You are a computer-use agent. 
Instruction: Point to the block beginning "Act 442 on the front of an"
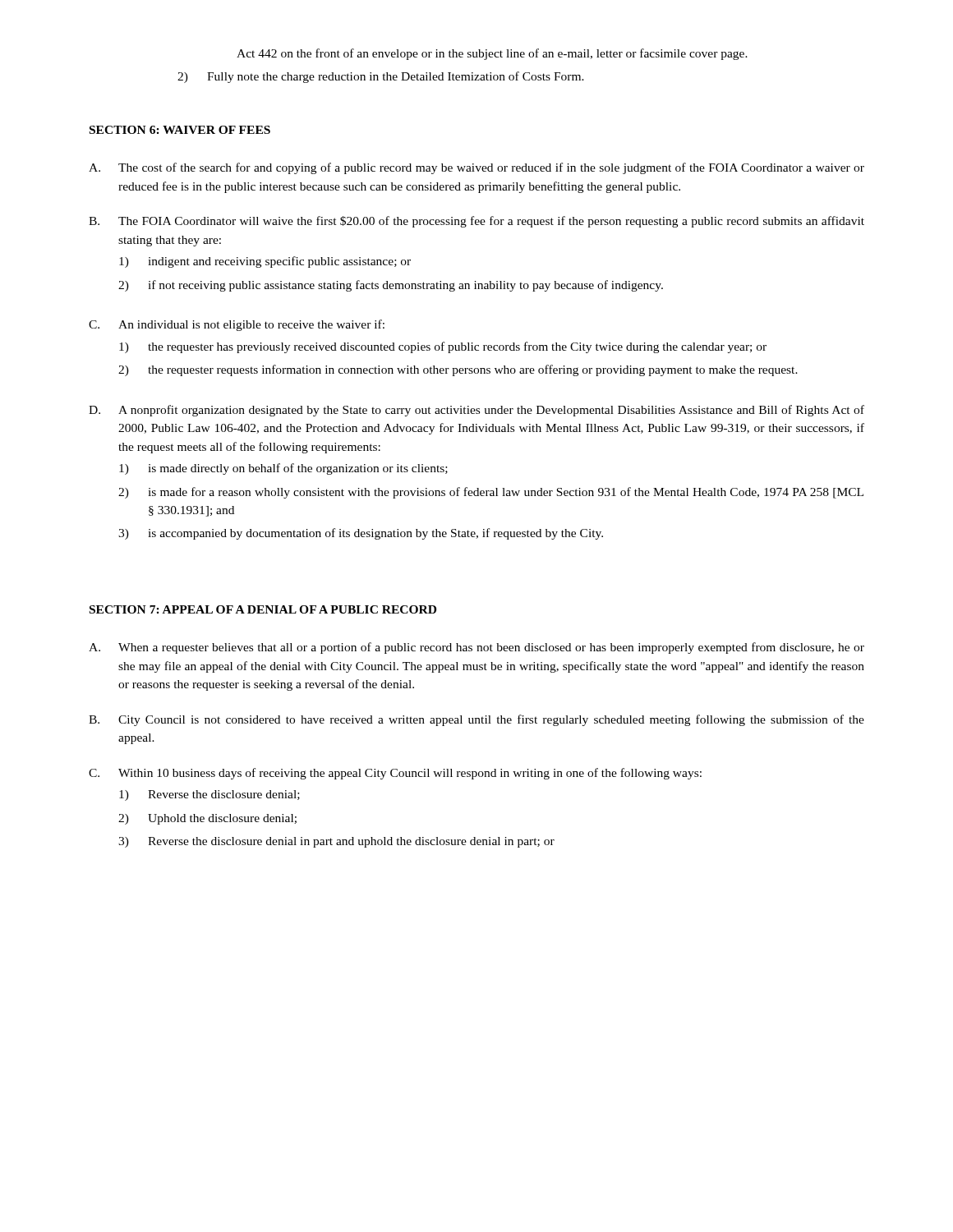pos(492,53)
